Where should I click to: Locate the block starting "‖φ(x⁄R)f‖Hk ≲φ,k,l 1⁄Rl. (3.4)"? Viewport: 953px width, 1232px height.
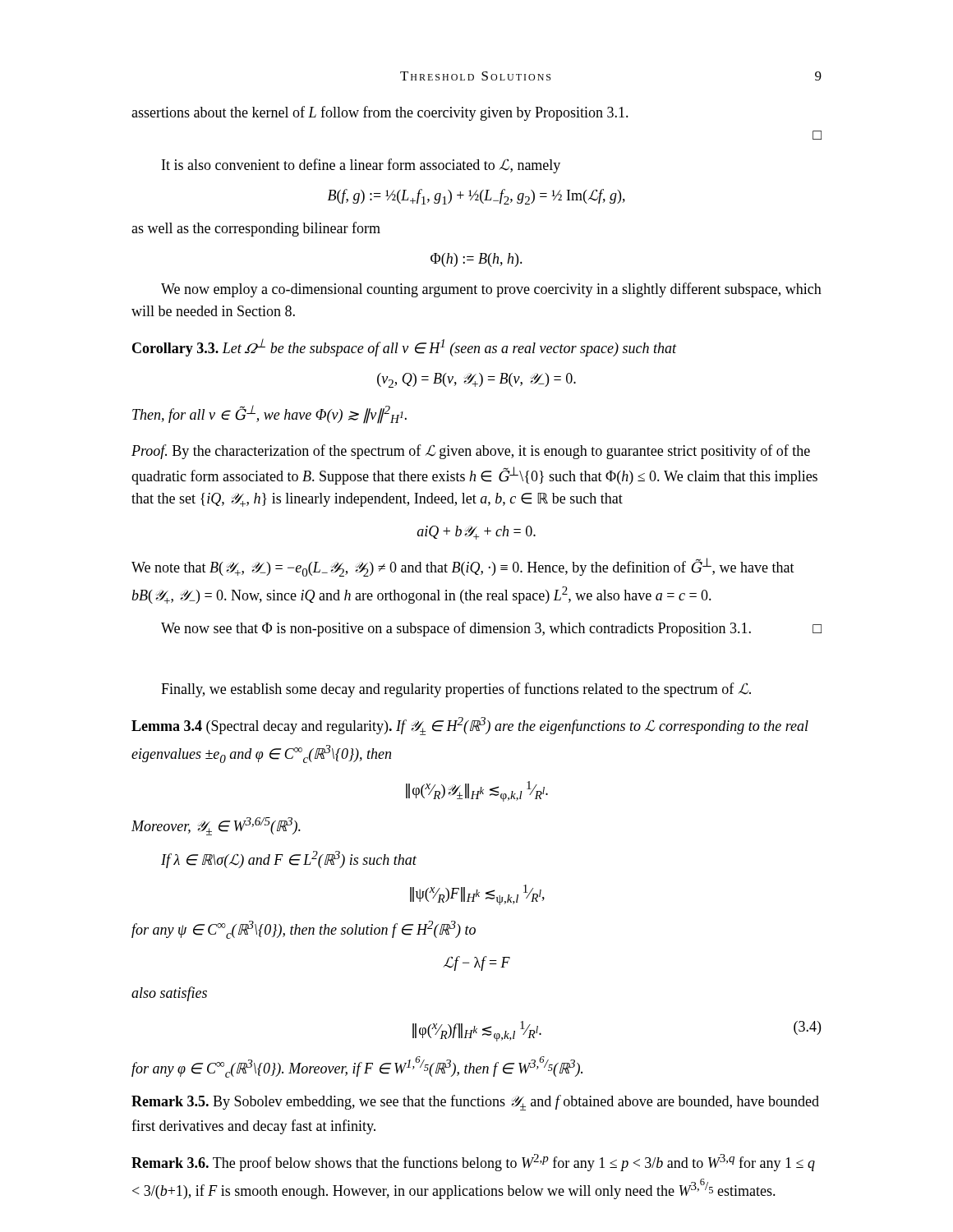click(x=476, y=1030)
